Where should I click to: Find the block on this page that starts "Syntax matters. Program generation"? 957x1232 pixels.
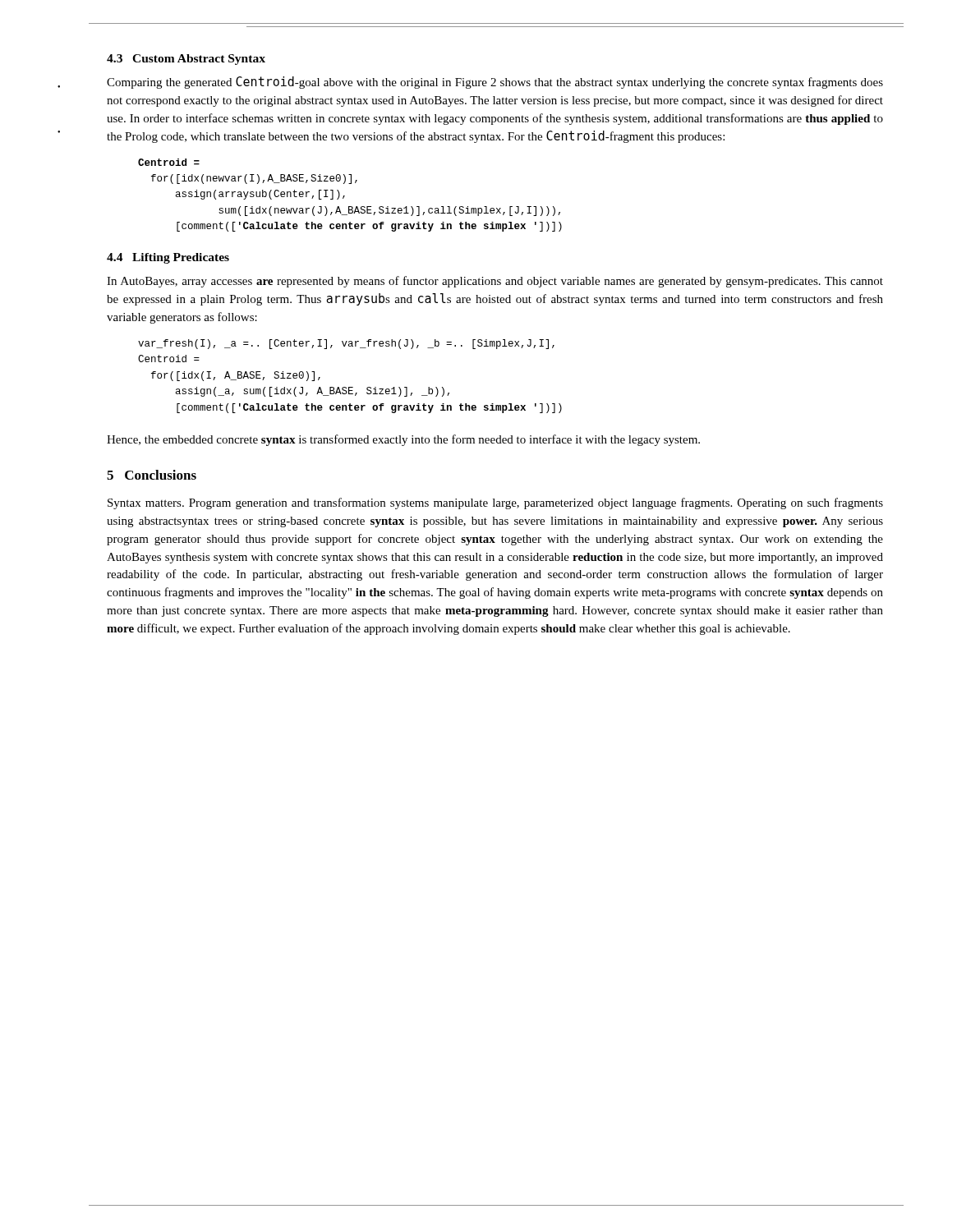click(495, 565)
